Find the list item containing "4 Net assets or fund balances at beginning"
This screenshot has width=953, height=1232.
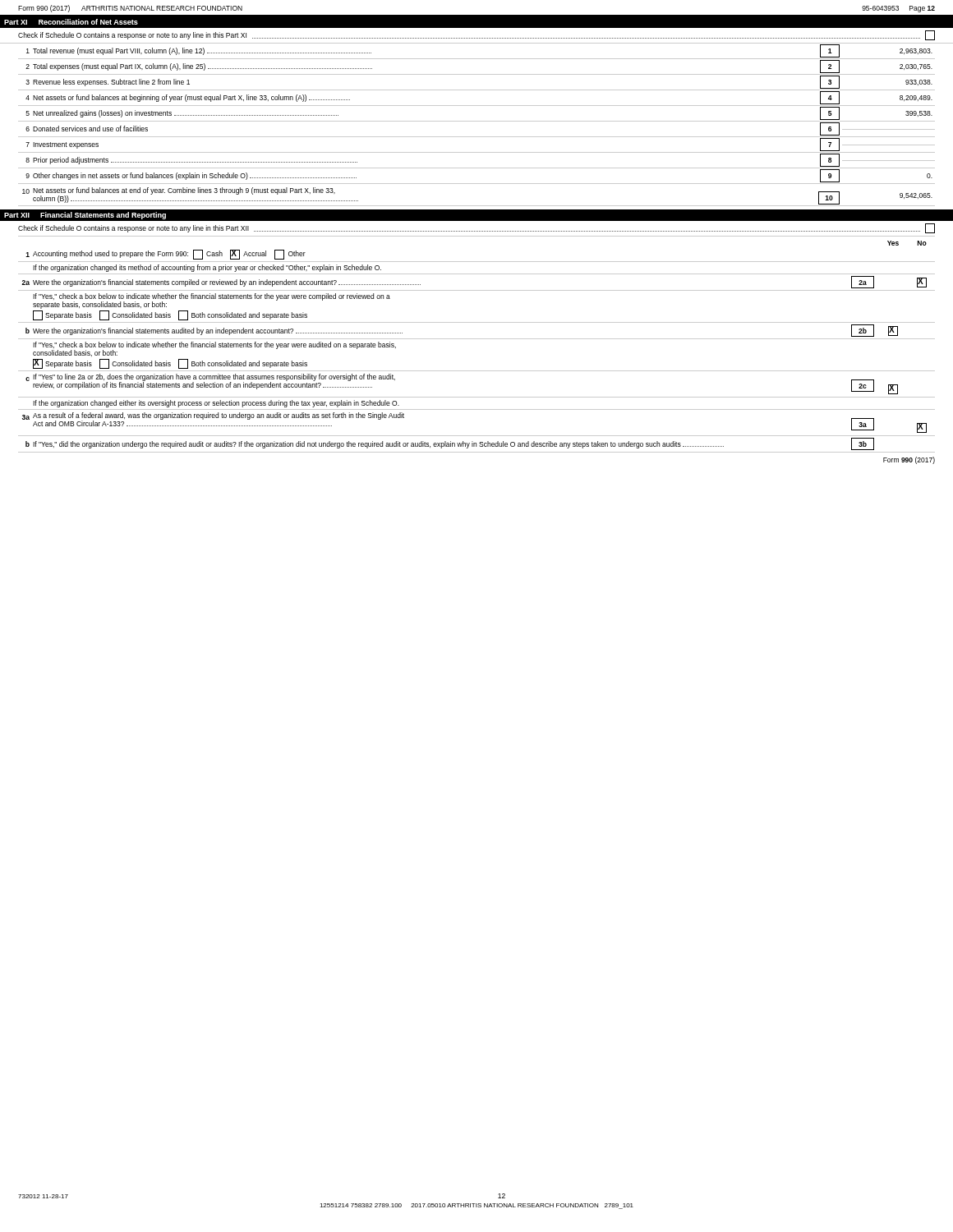tap(476, 98)
